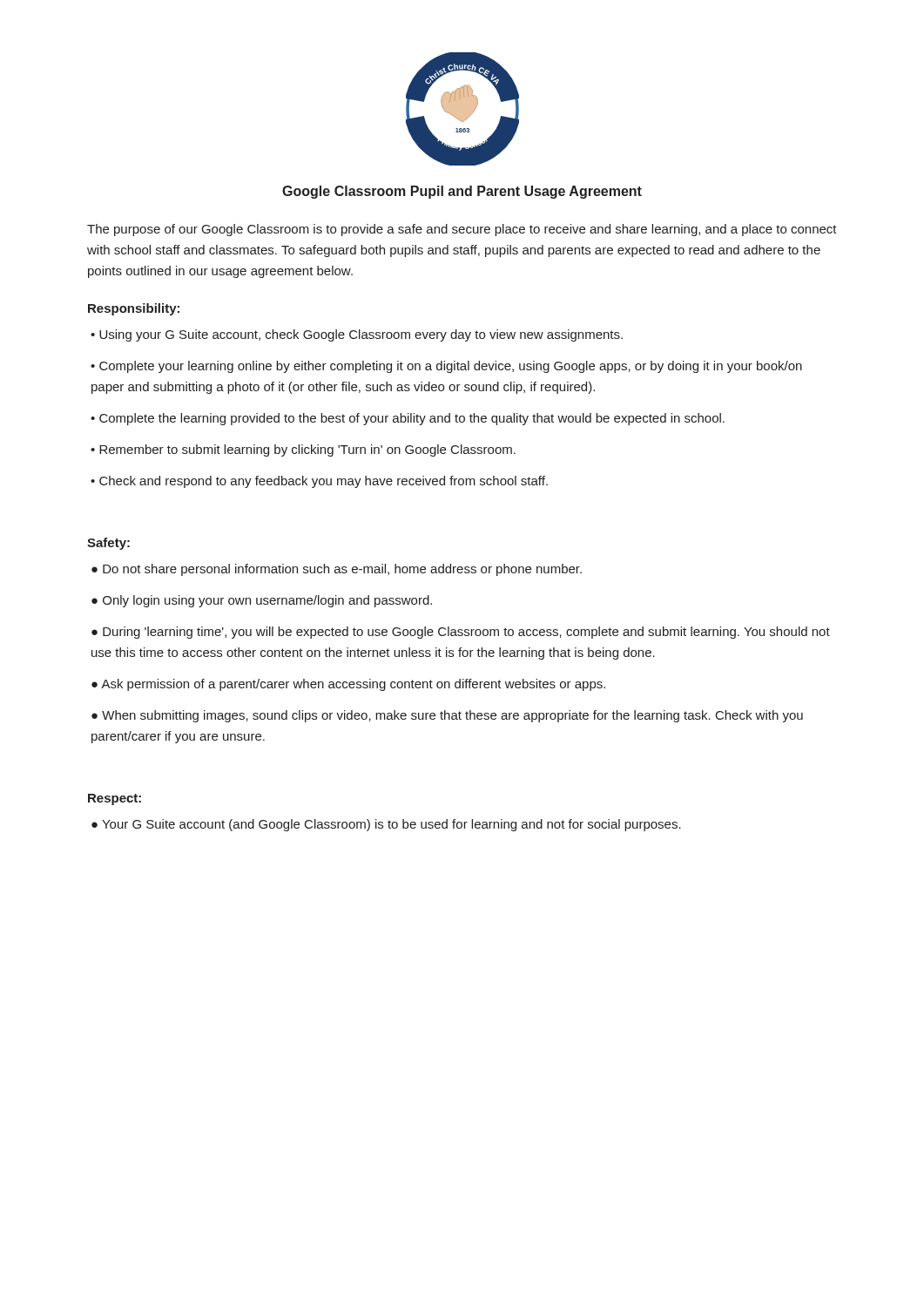Where is the passage that starts "The purpose of our Google Classroom"?
The image size is (924, 1307).
(x=462, y=250)
